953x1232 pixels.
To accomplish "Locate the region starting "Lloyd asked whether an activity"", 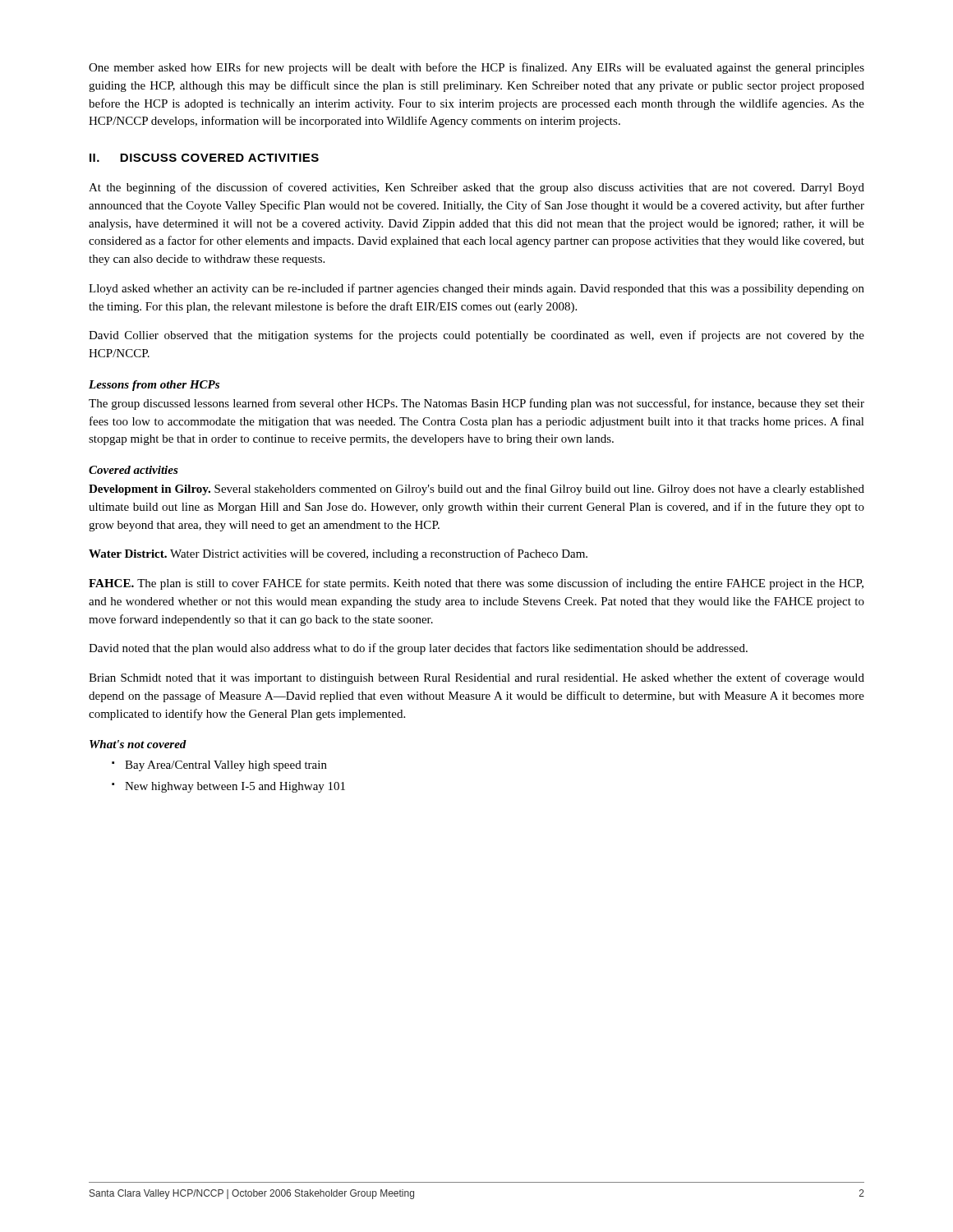I will 476,298.
